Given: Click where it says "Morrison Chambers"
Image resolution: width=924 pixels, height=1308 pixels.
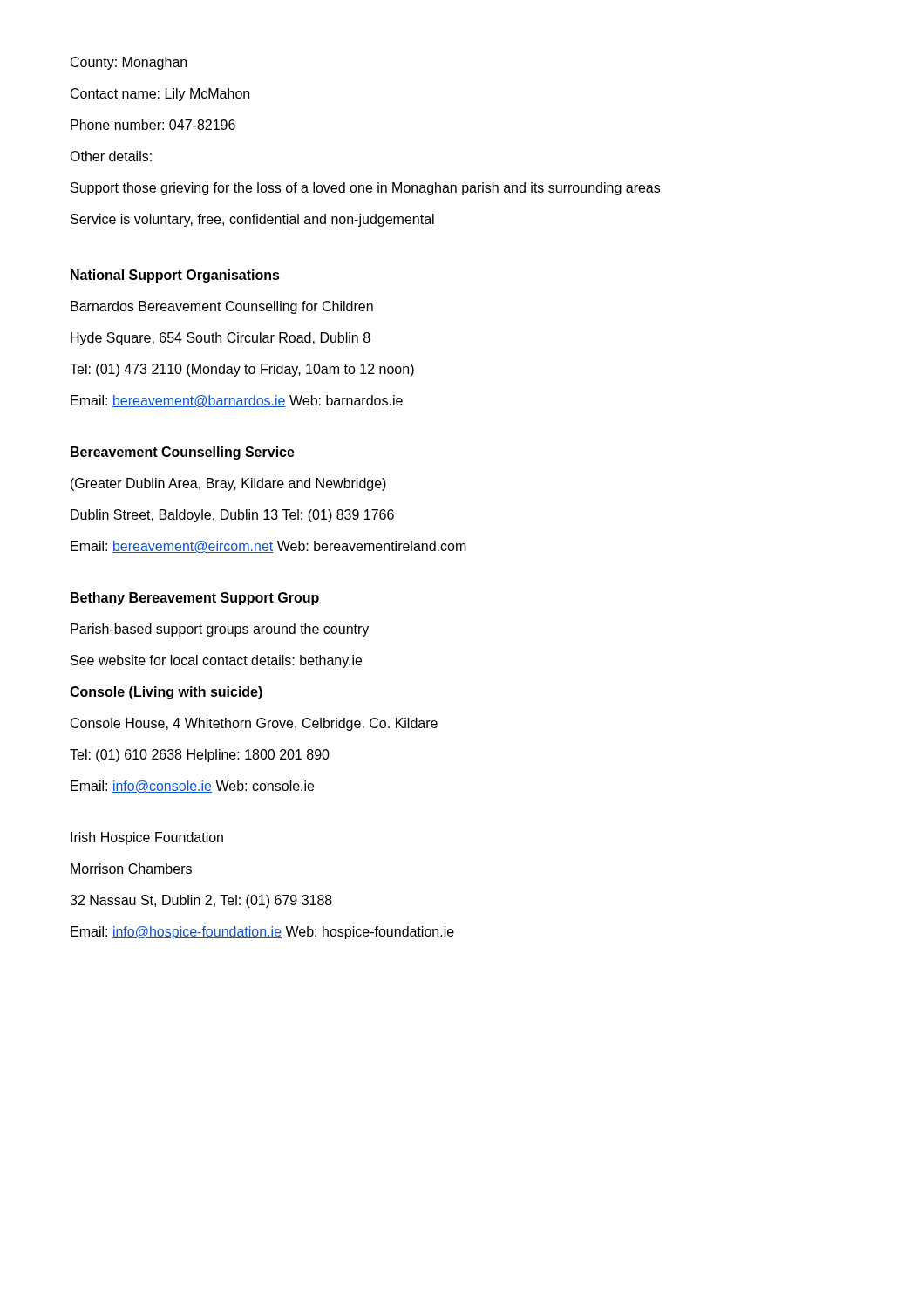Looking at the screenshot, I should tap(131, 869).
